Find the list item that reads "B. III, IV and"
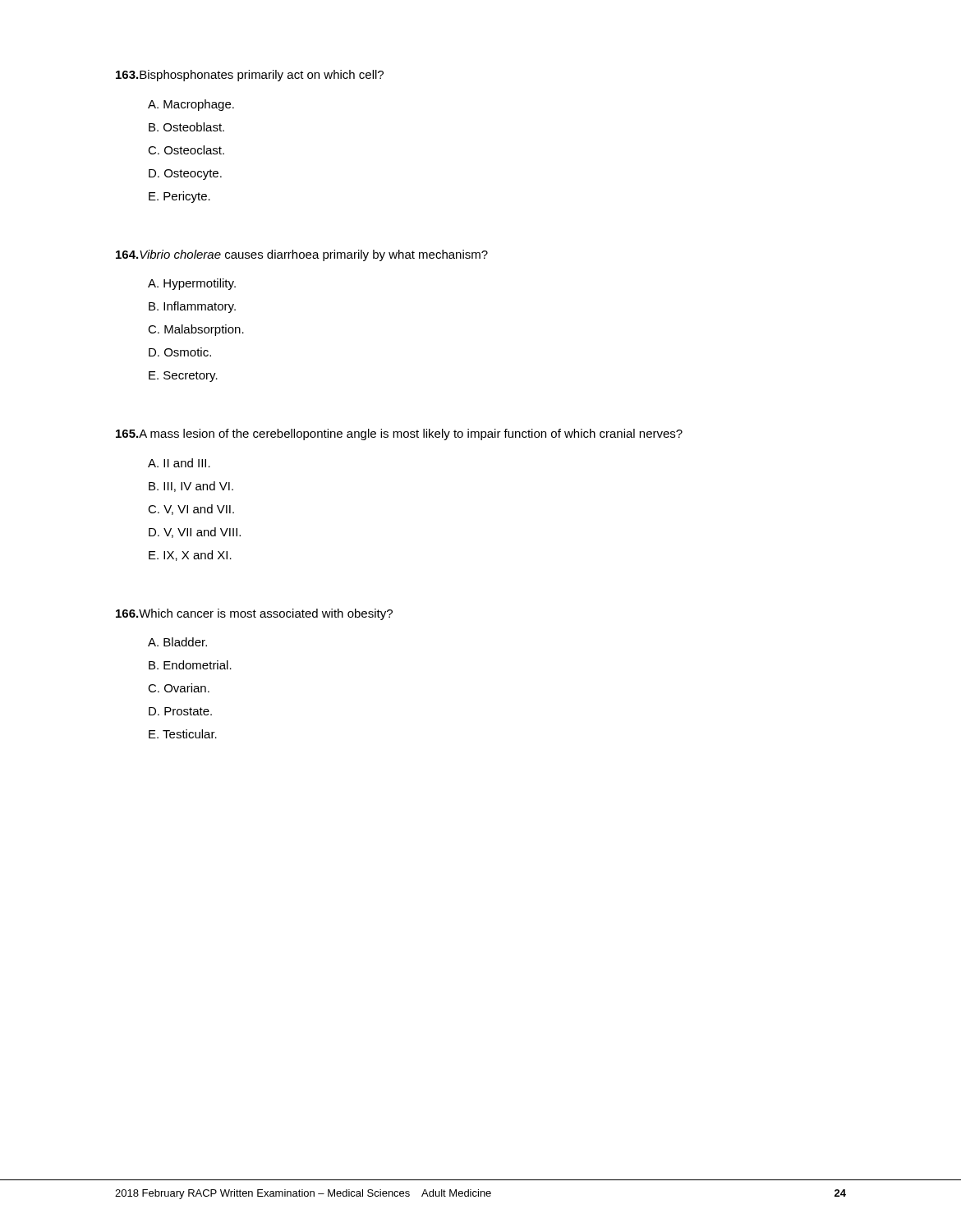 tap(191, 485)
